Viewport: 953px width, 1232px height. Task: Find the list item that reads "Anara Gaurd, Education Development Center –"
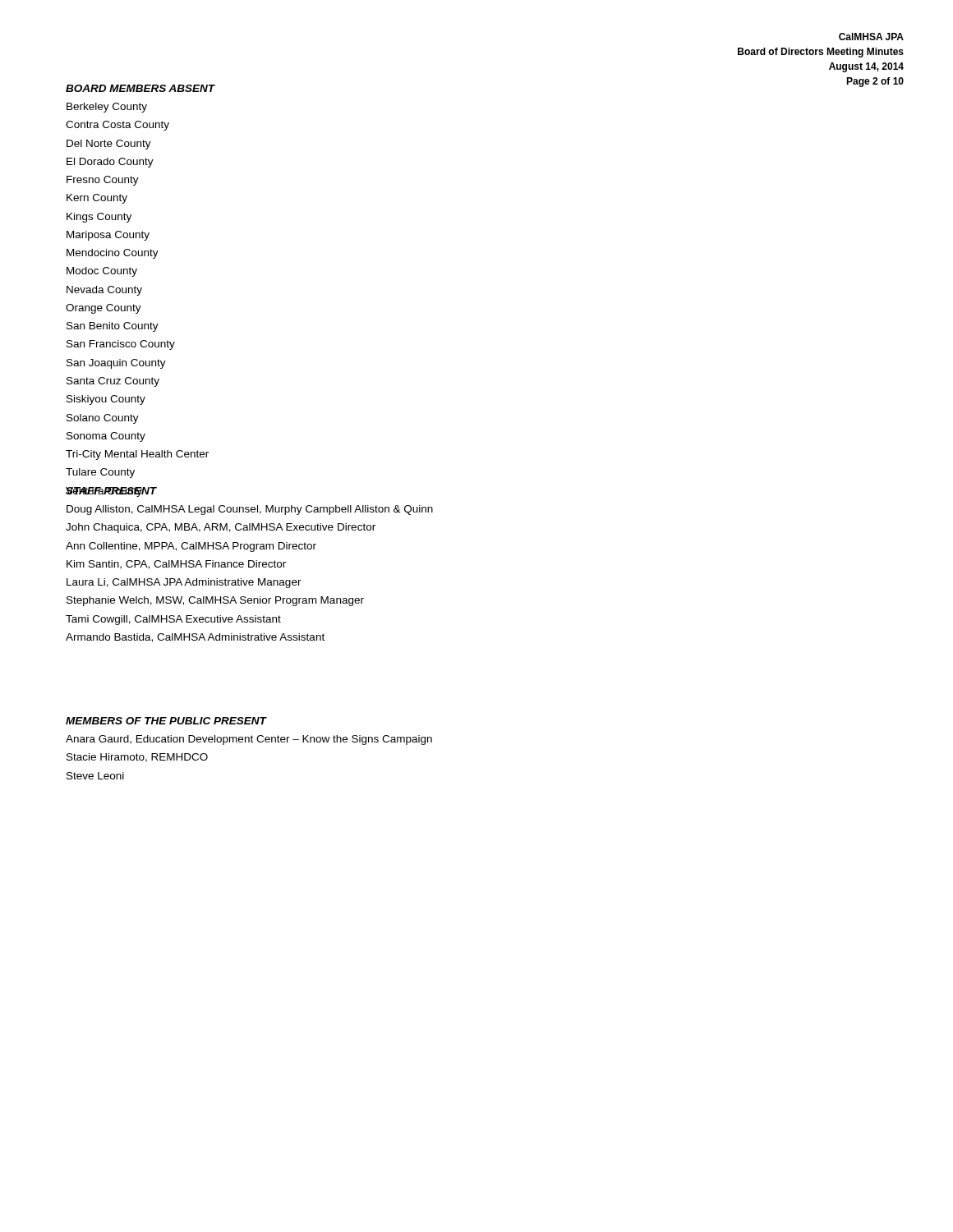[249, 739]
